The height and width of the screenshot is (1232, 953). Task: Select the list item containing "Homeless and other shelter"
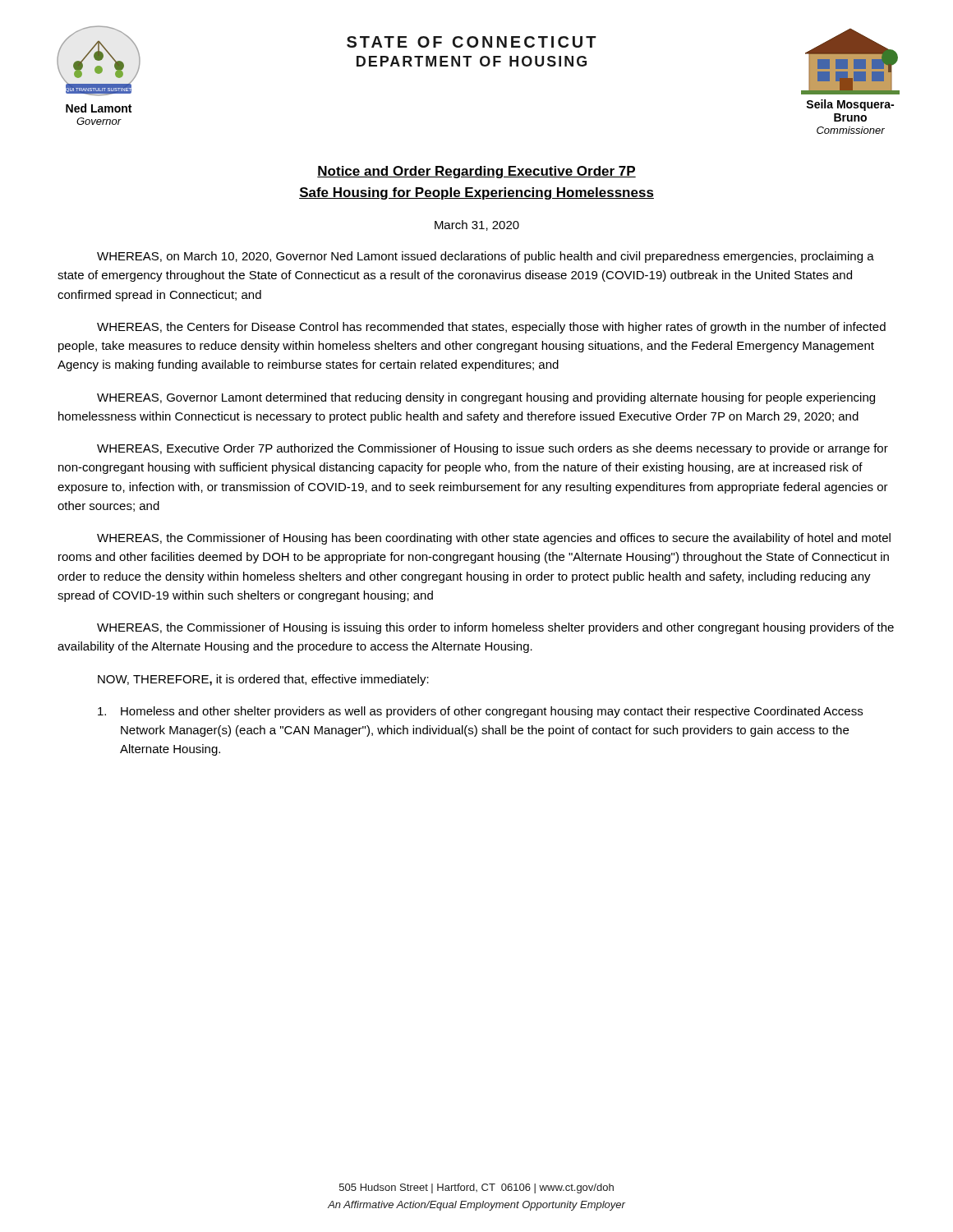pyautogui.click(x=496, y=730)
